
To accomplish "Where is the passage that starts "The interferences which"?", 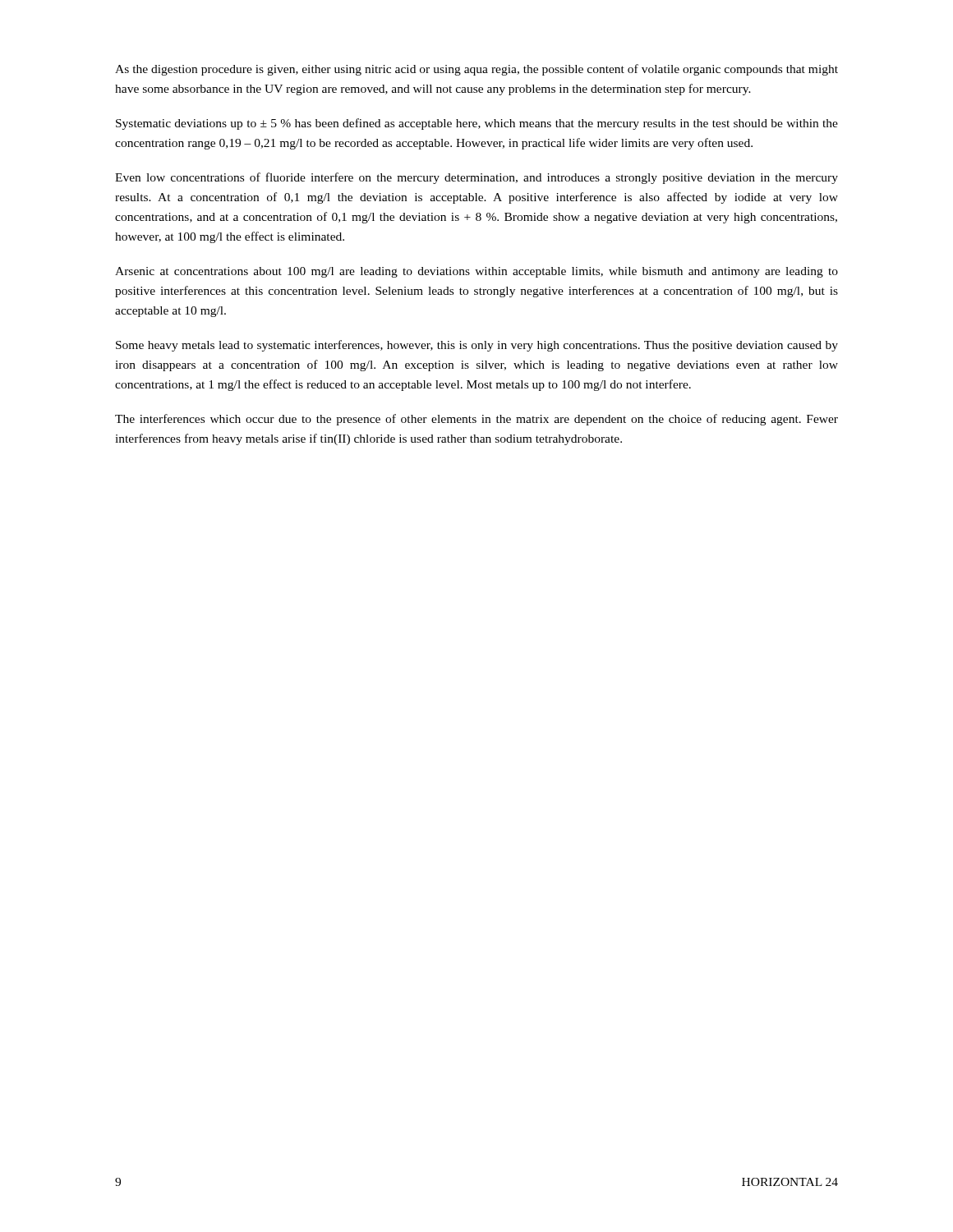I will click(476, 428).
